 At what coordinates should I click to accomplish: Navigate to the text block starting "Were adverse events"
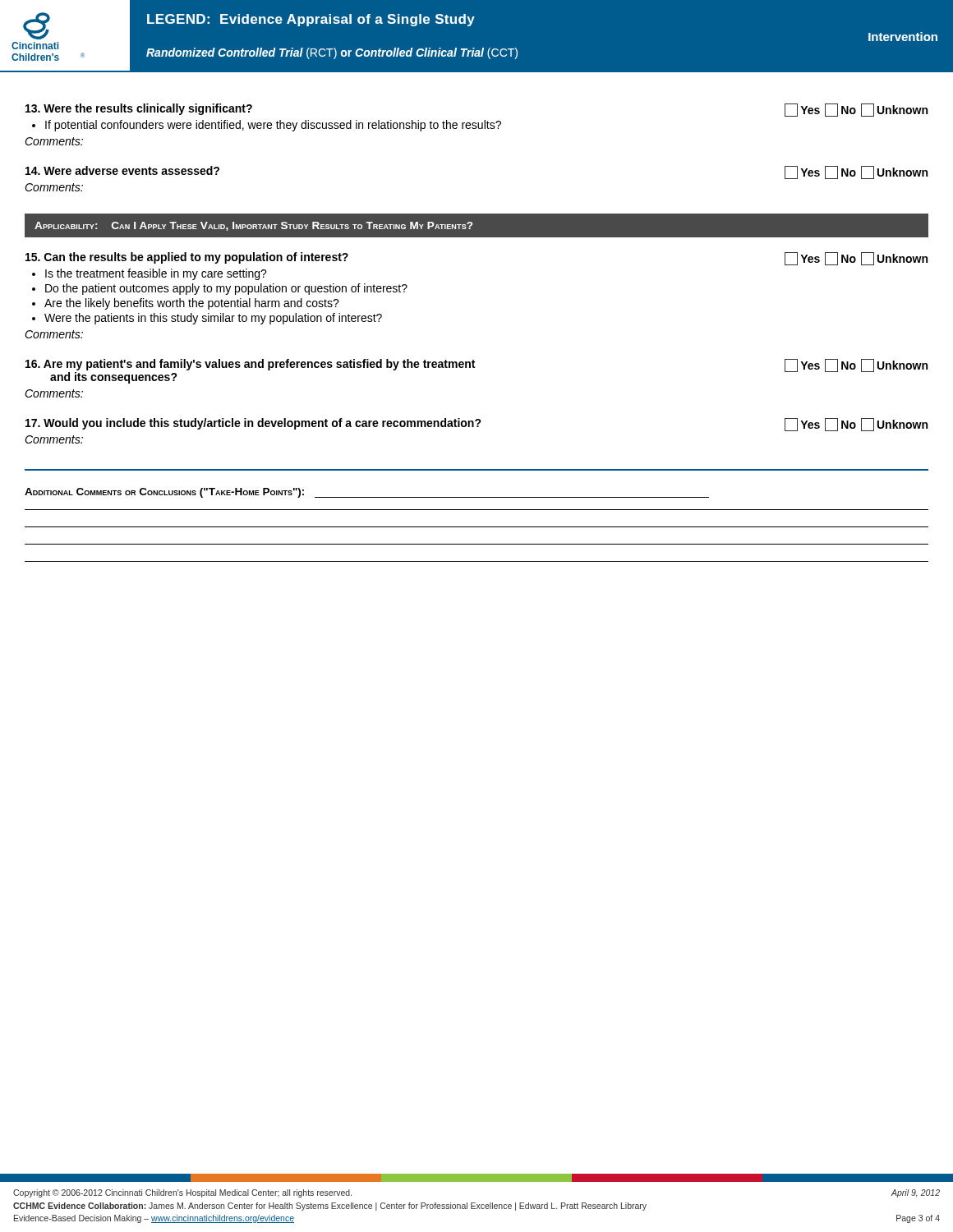click(x=115, y=172)
